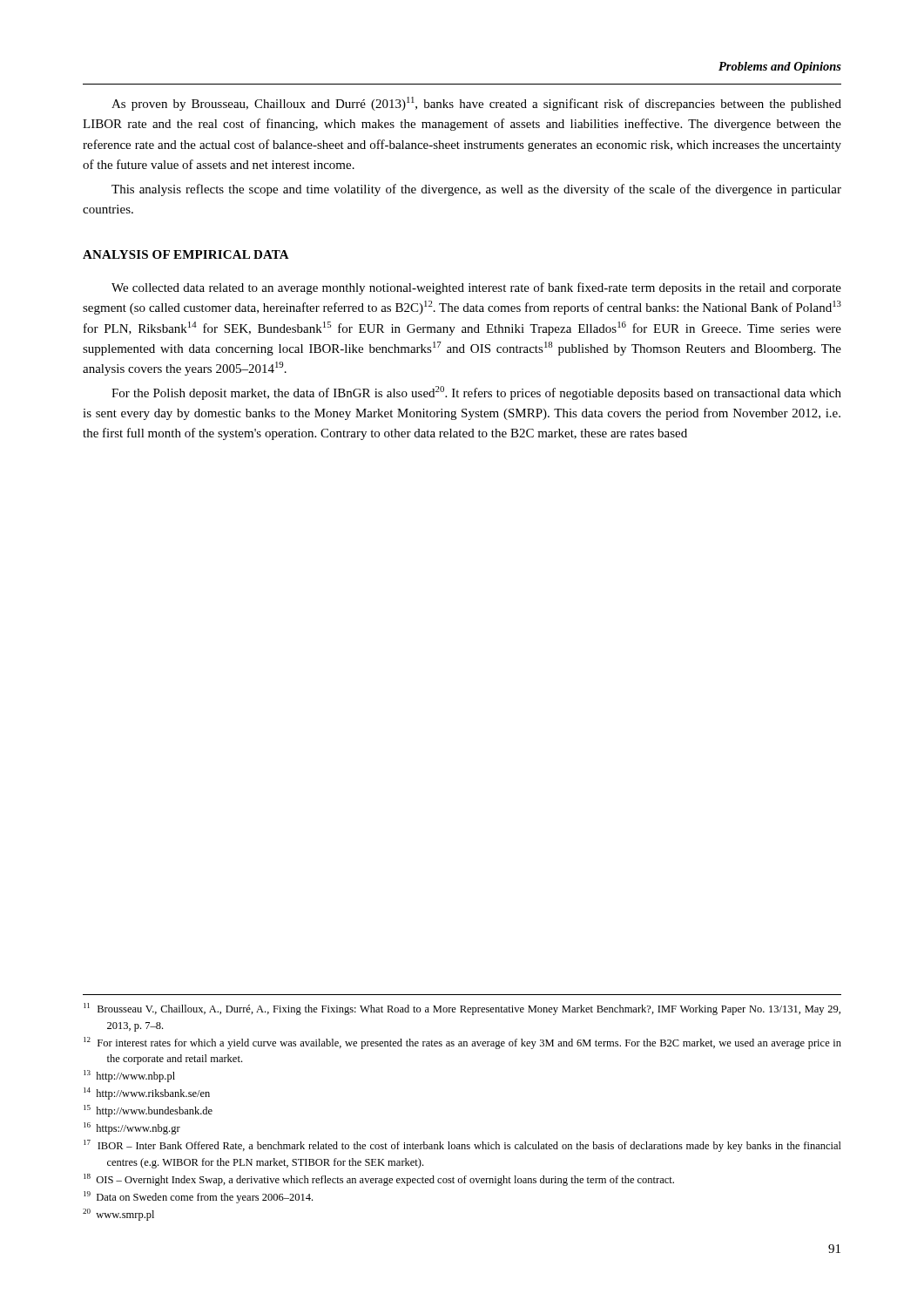Image resolution: width=924 pixels, height=1307 pixels.
Task: Find the footnote containing "15 http://www.bundesbank.de"
Action: coord(148,1110)
